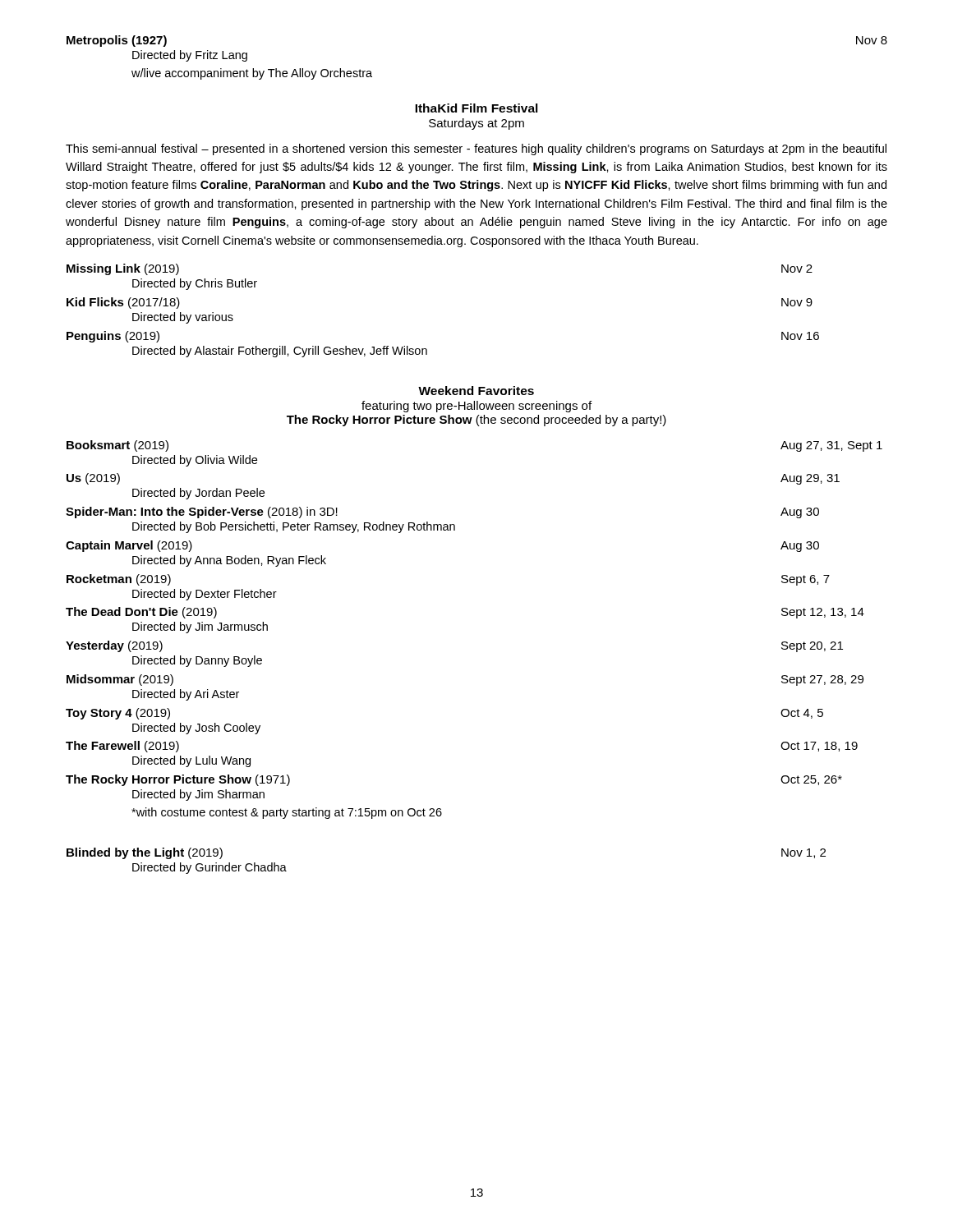Locate the text block starting "Toy Story 4 (2019) Directed"
The width and height of the screenshot is (953, 1232).
pyautogui.click(x=116, y=713)
